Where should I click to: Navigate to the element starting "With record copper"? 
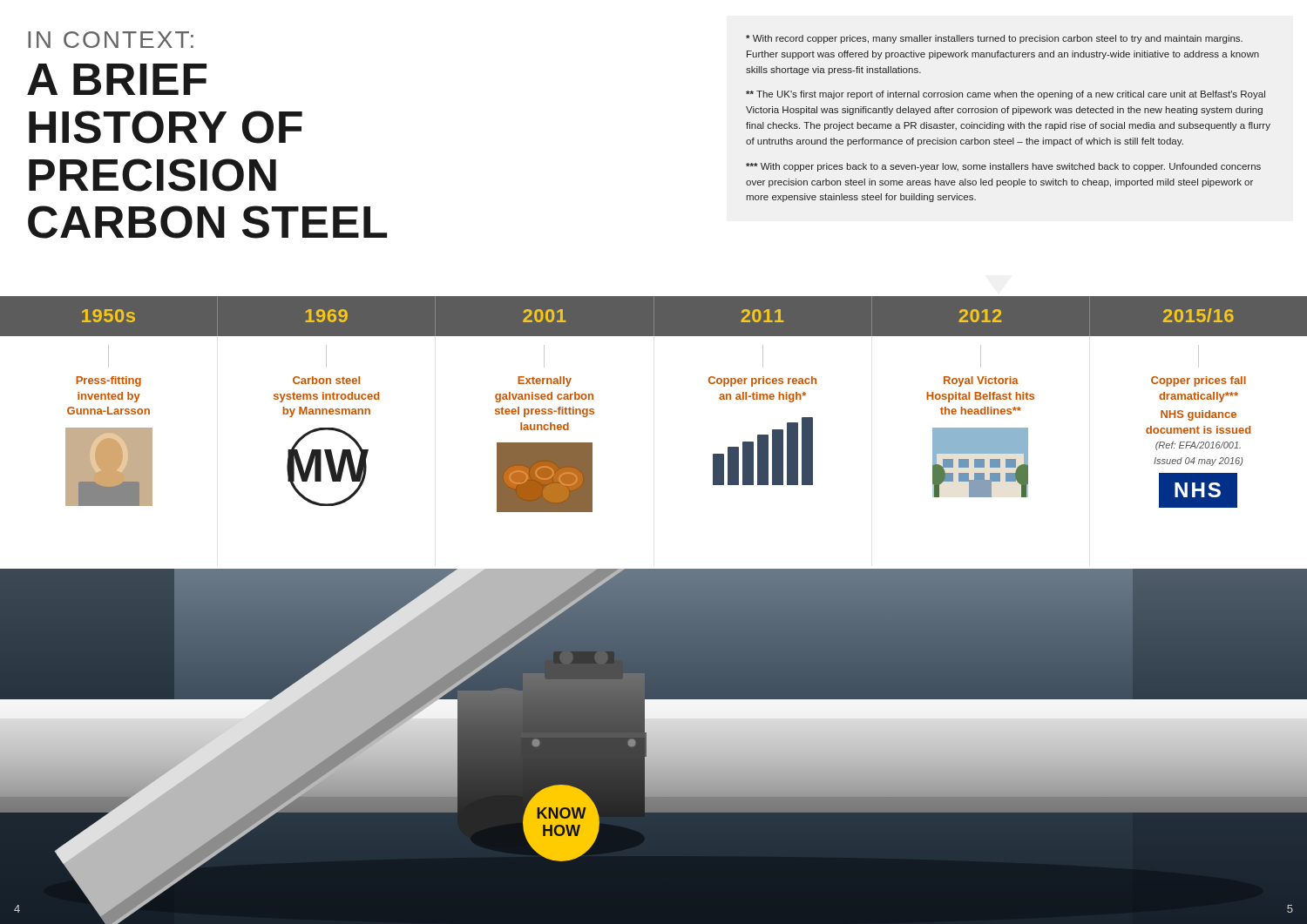[1010, 118]
